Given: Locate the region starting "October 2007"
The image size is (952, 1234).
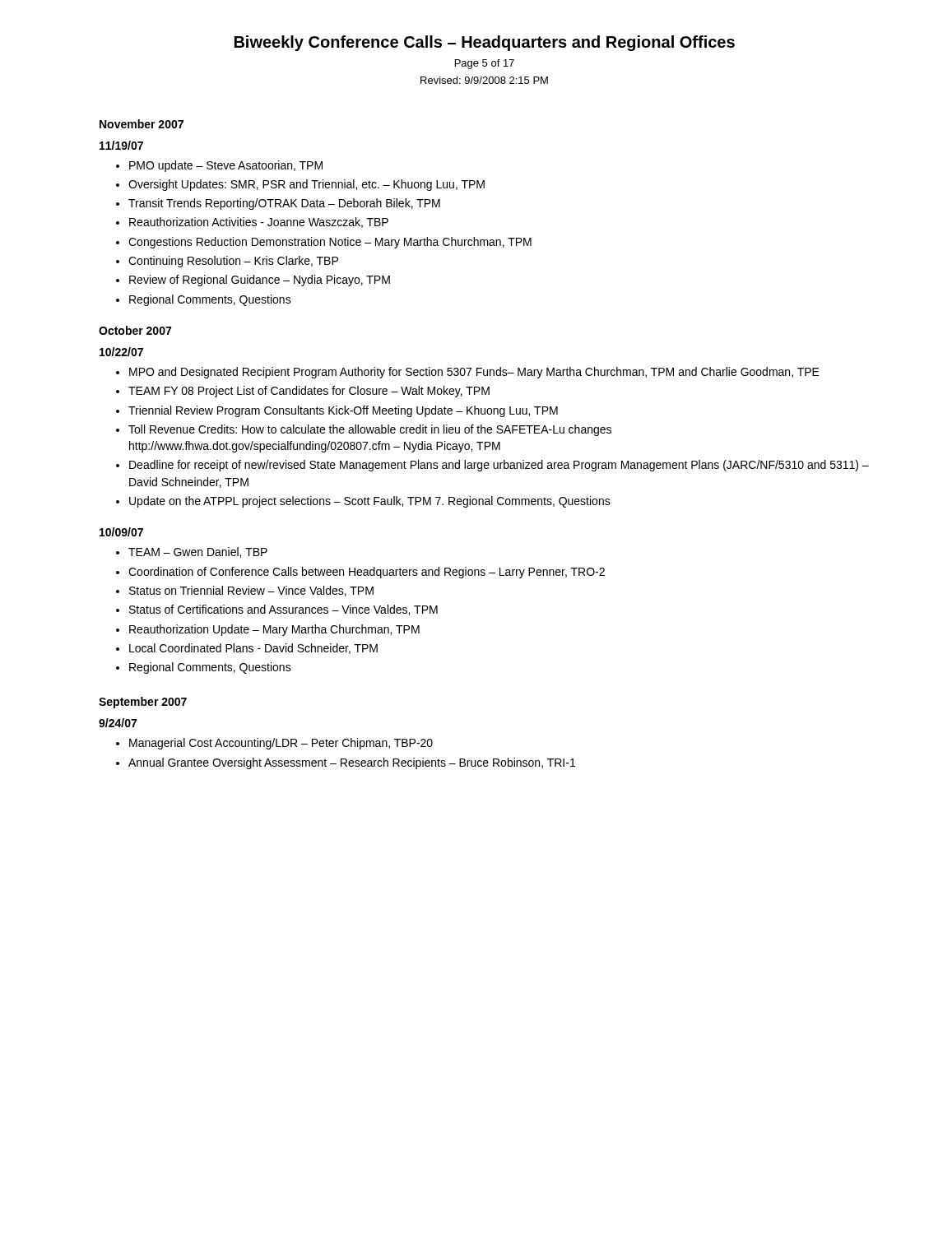Looking at the screenshot, I should [135, 331].
